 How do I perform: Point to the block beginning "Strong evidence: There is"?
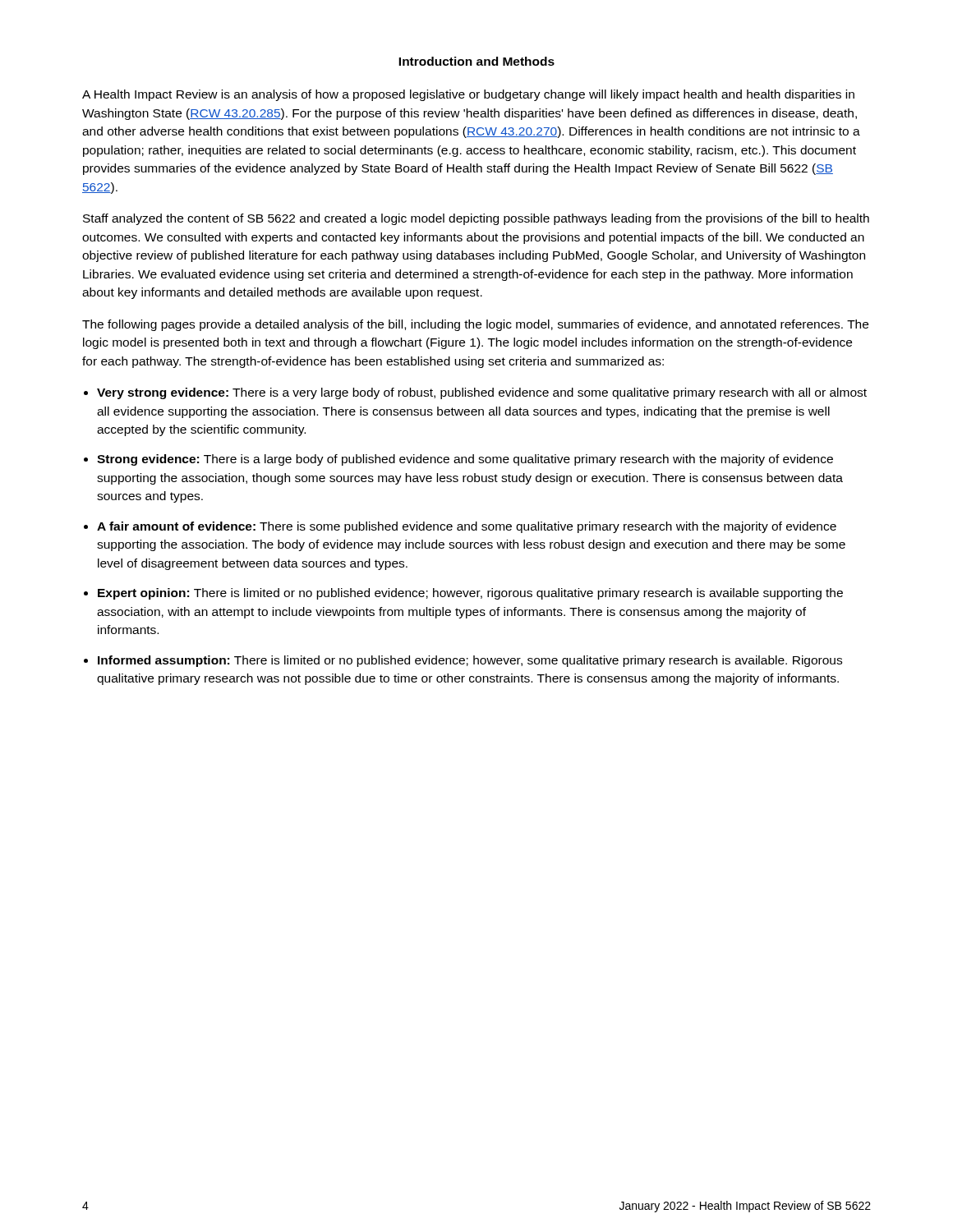pyautogui.click(x=470, y=478)
